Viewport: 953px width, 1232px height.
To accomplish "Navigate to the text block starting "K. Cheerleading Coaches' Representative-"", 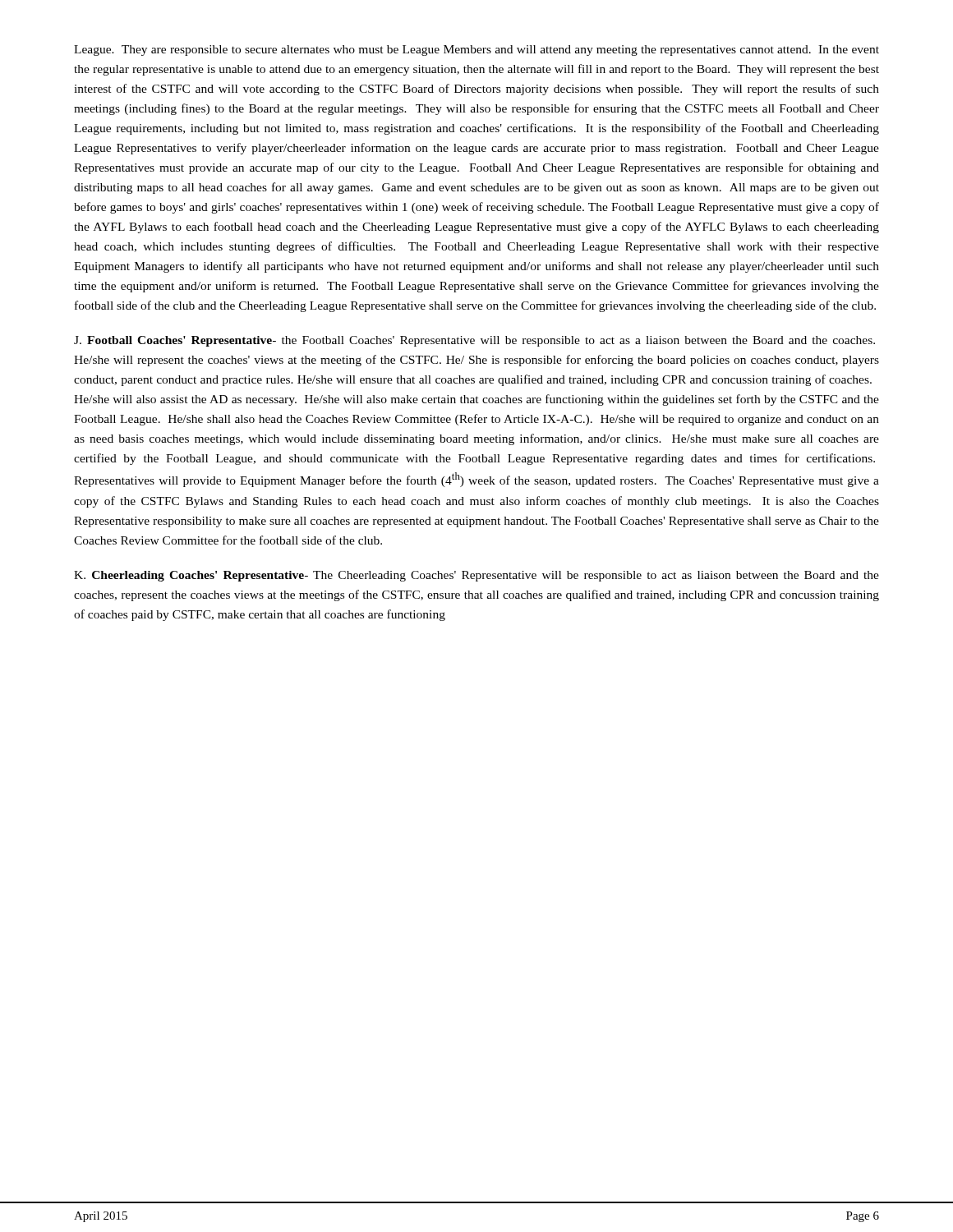I will click(476, 594).
